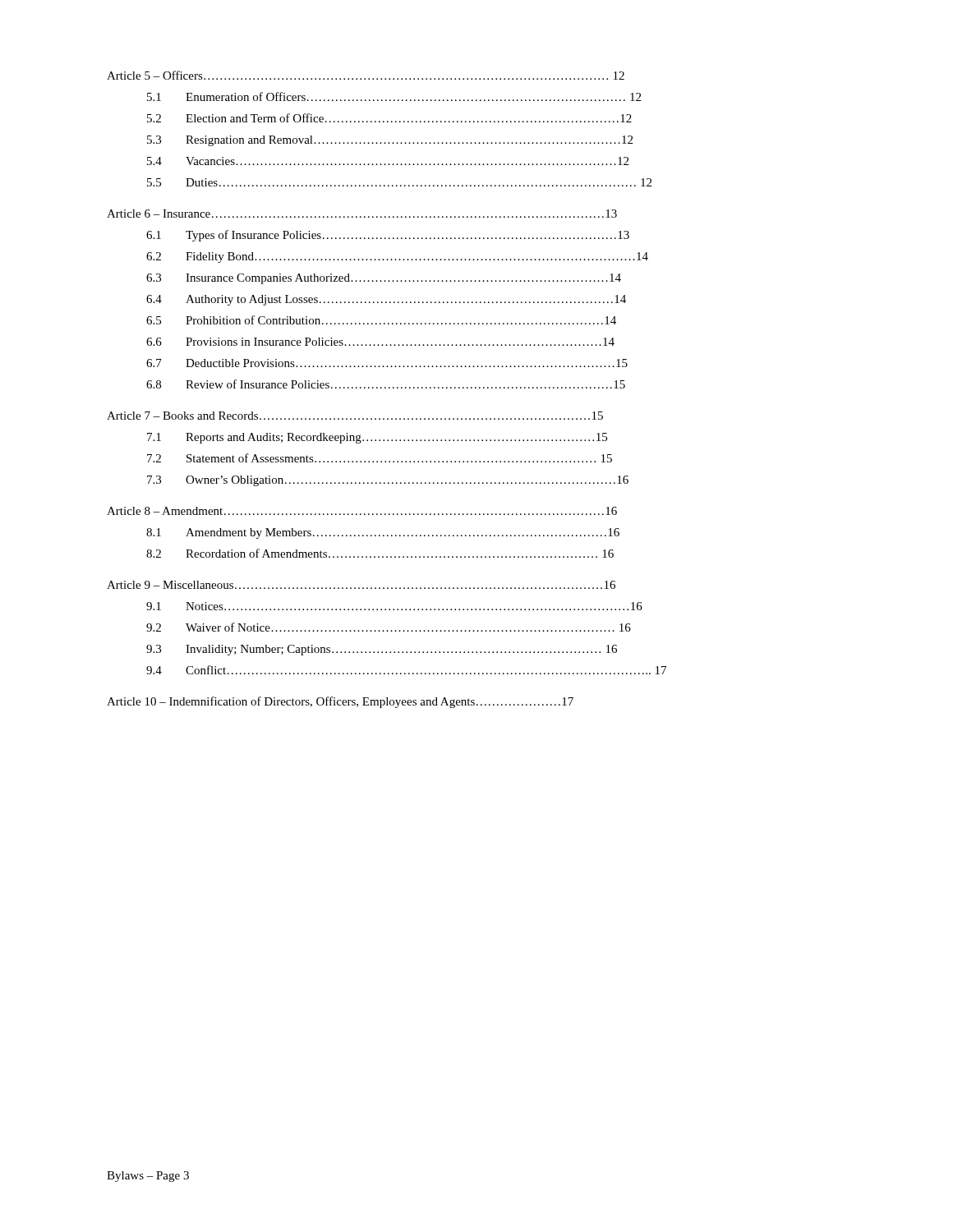This screenshot has height=1232, width=953.
Task: Find the passage starting "5.5Duties………………………………………………………………………………………… 12"
Action: coord(516,182)
